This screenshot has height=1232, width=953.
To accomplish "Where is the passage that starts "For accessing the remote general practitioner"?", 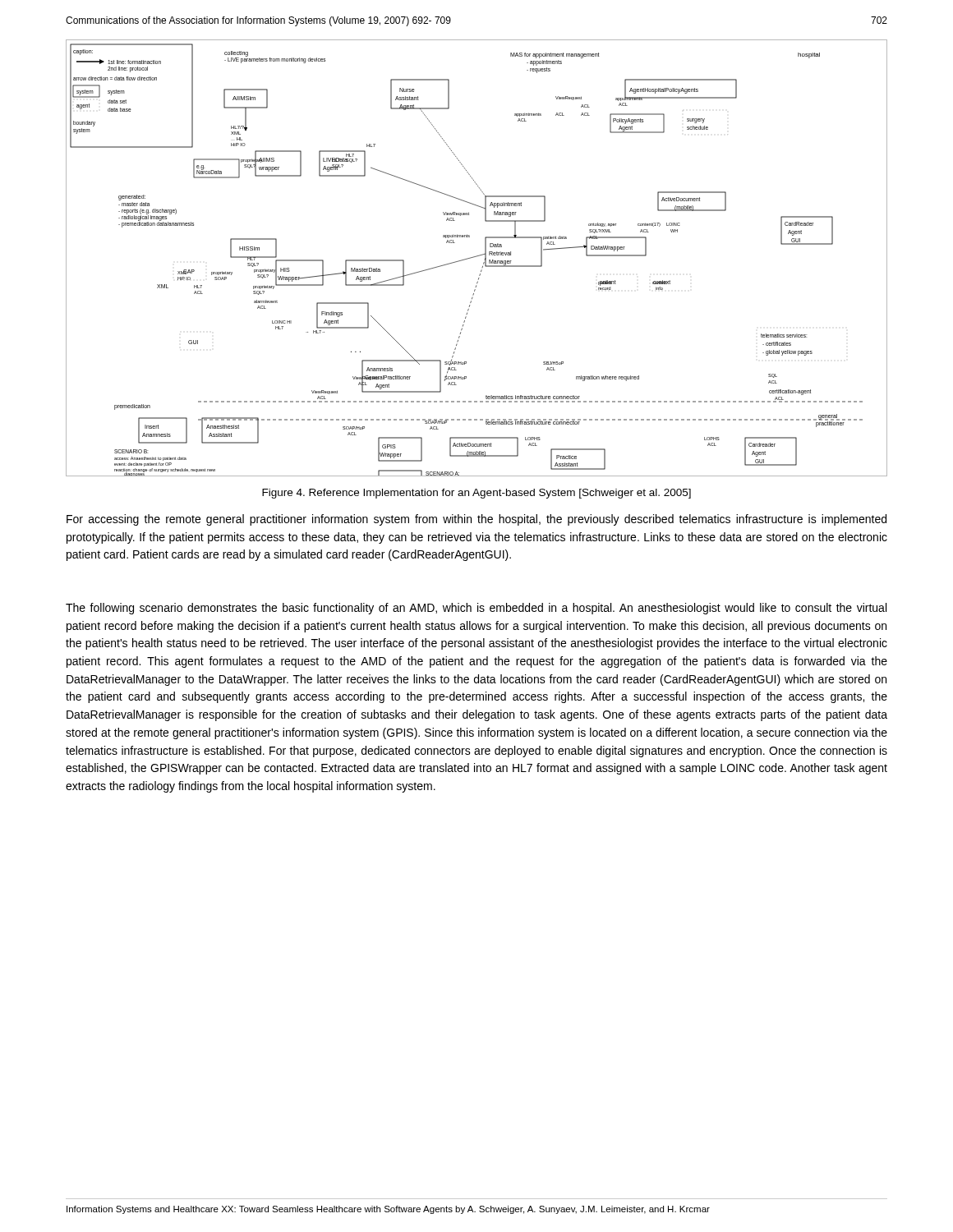I will tap(476, 537).
